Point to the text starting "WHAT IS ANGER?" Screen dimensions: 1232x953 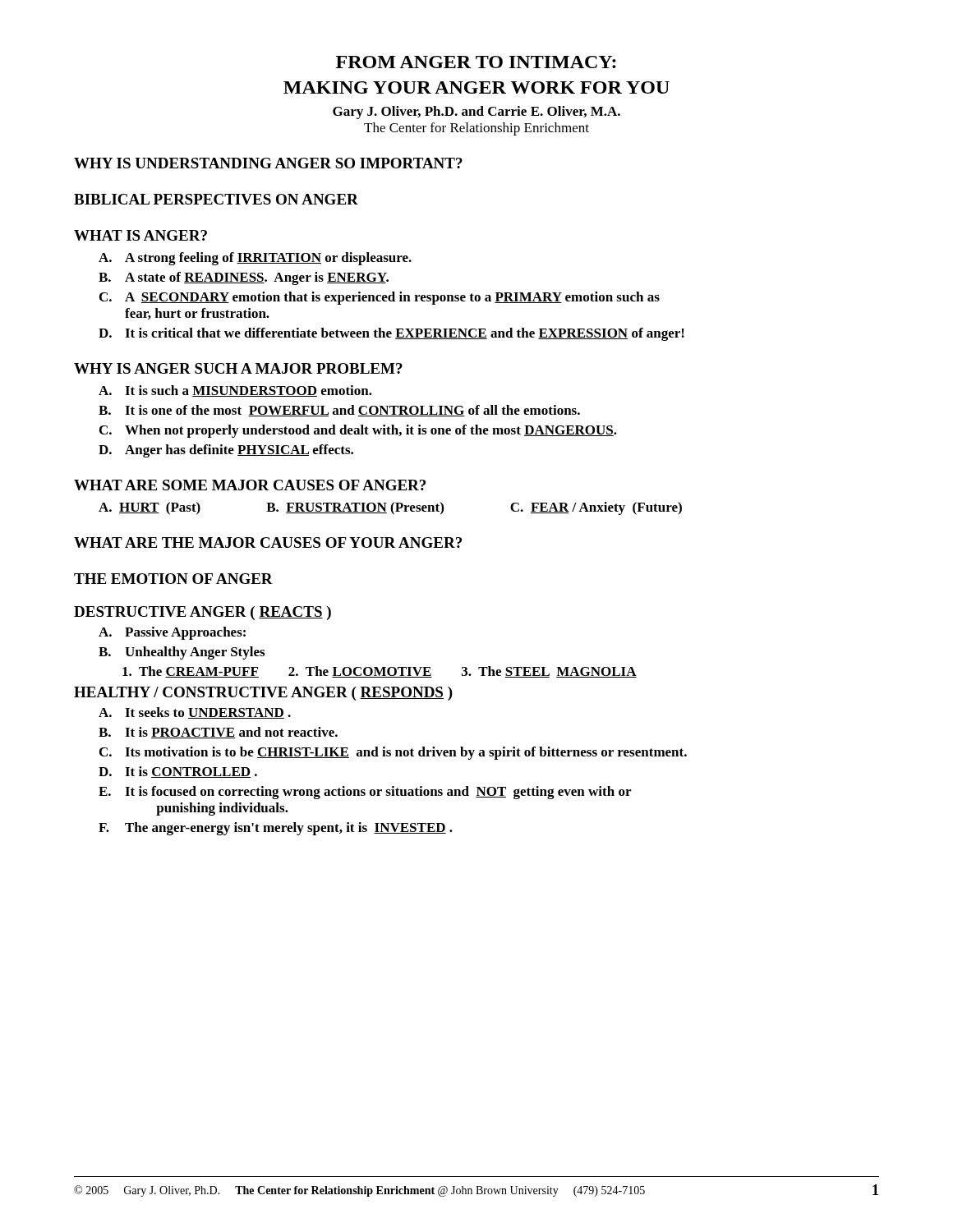(x=141, y=236)
